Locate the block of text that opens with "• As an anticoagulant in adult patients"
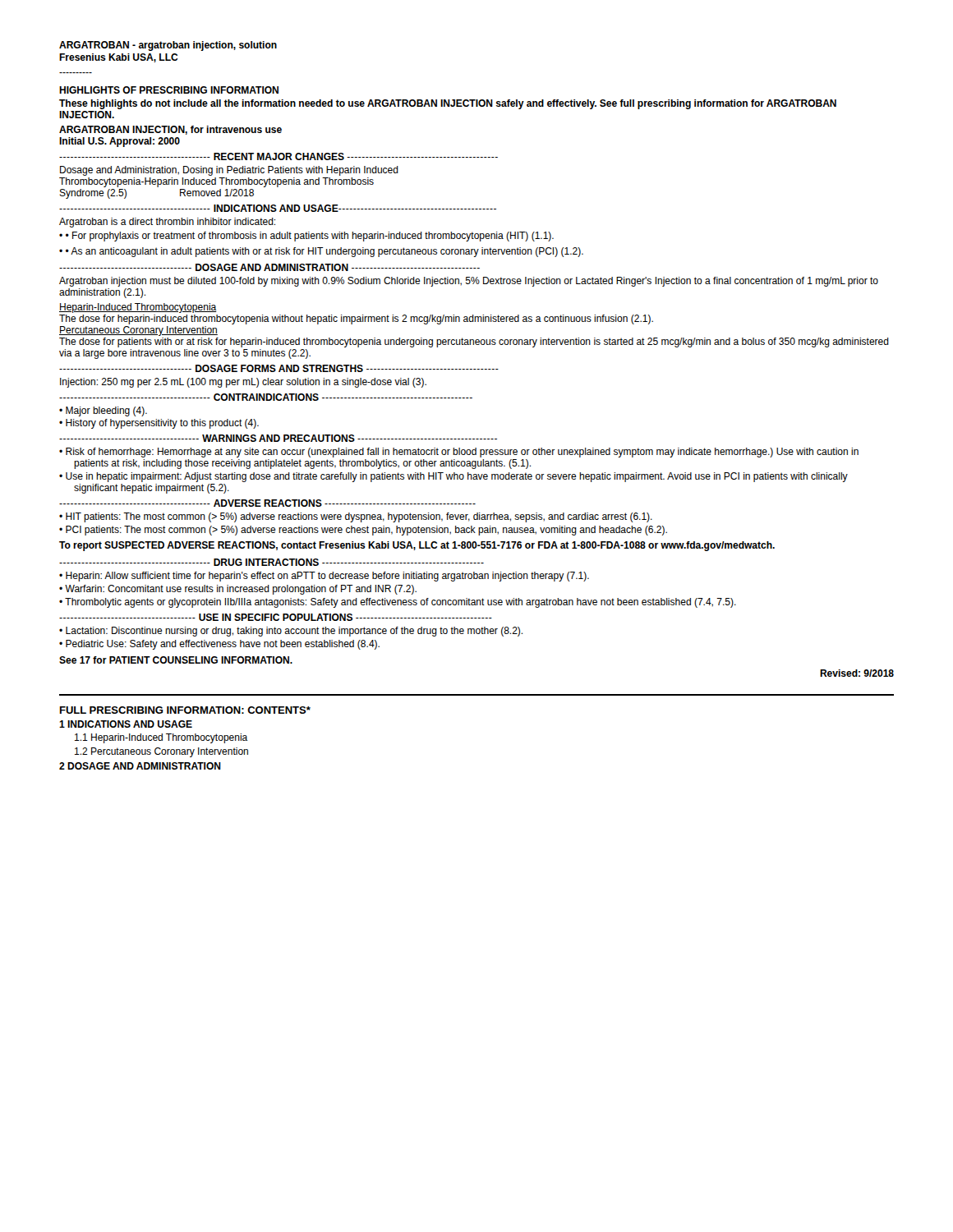This screenshot has height=1232, width=953. point(325,251)
